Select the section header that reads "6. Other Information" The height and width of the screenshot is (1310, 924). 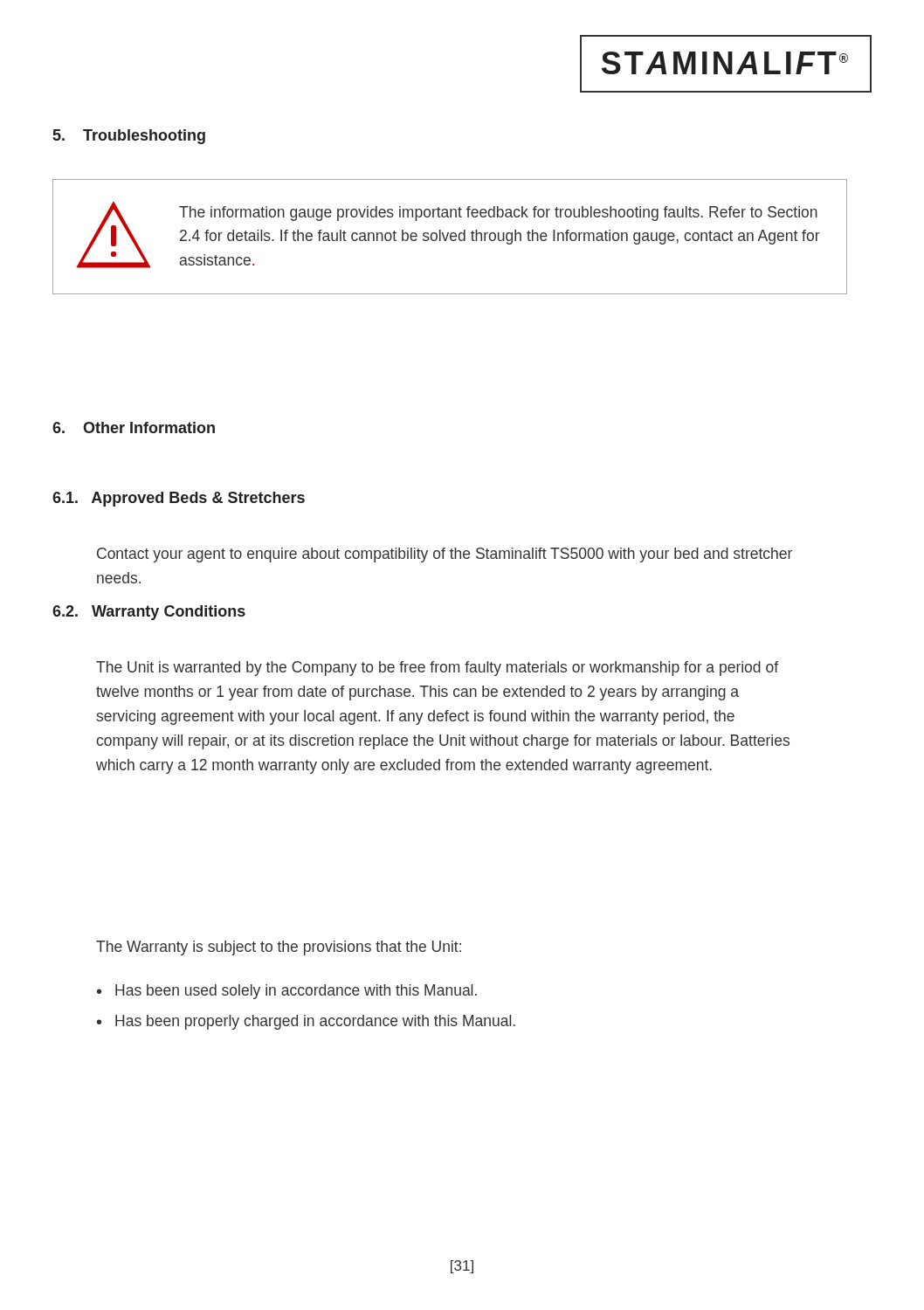pyautogui.click(x=134, y=428)
